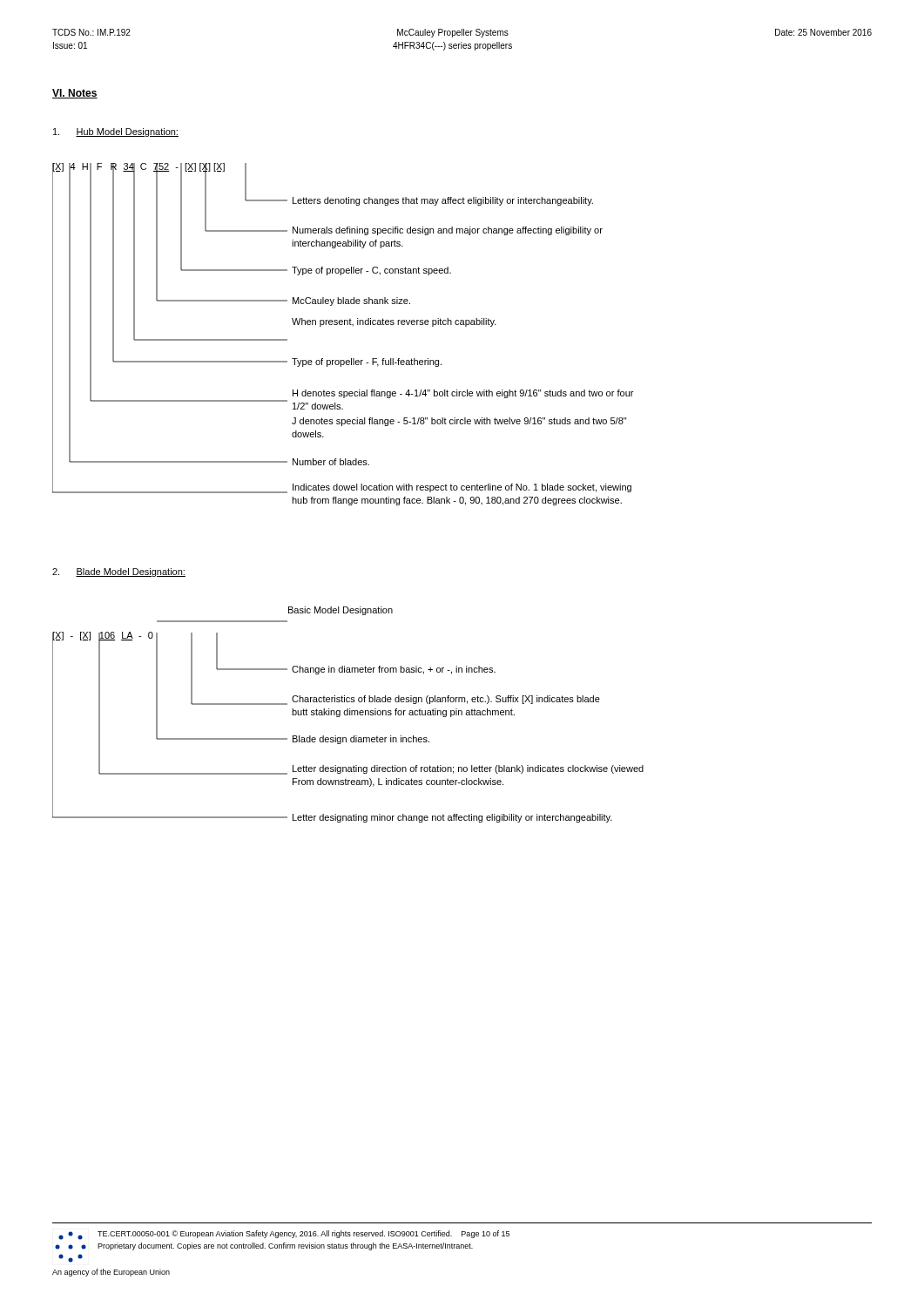Point to "Hub Model Designation:"

(115, 132)
